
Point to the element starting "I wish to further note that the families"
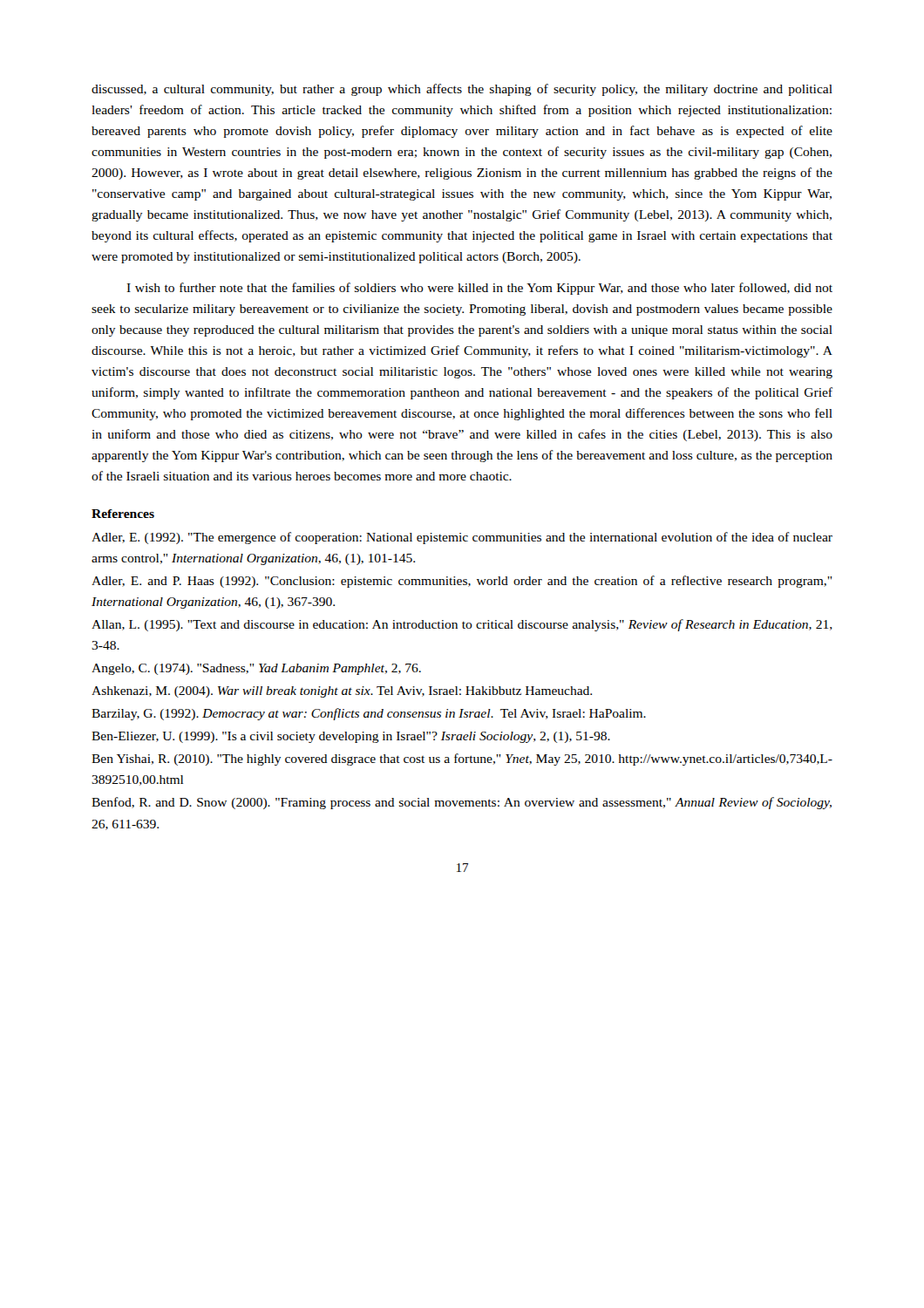[x=462, y=382]
